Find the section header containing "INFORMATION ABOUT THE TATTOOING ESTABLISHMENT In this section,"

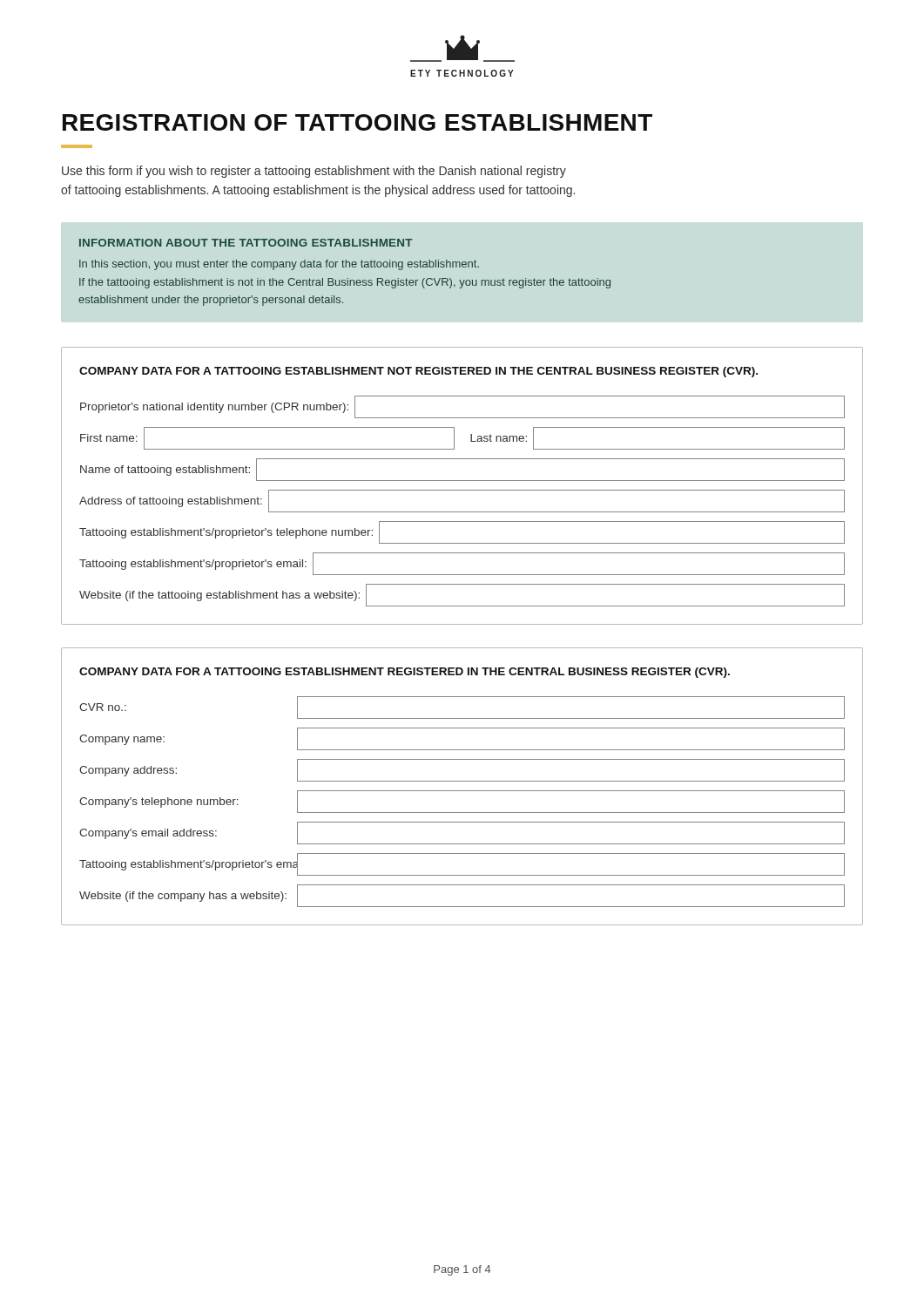point(462,272)
